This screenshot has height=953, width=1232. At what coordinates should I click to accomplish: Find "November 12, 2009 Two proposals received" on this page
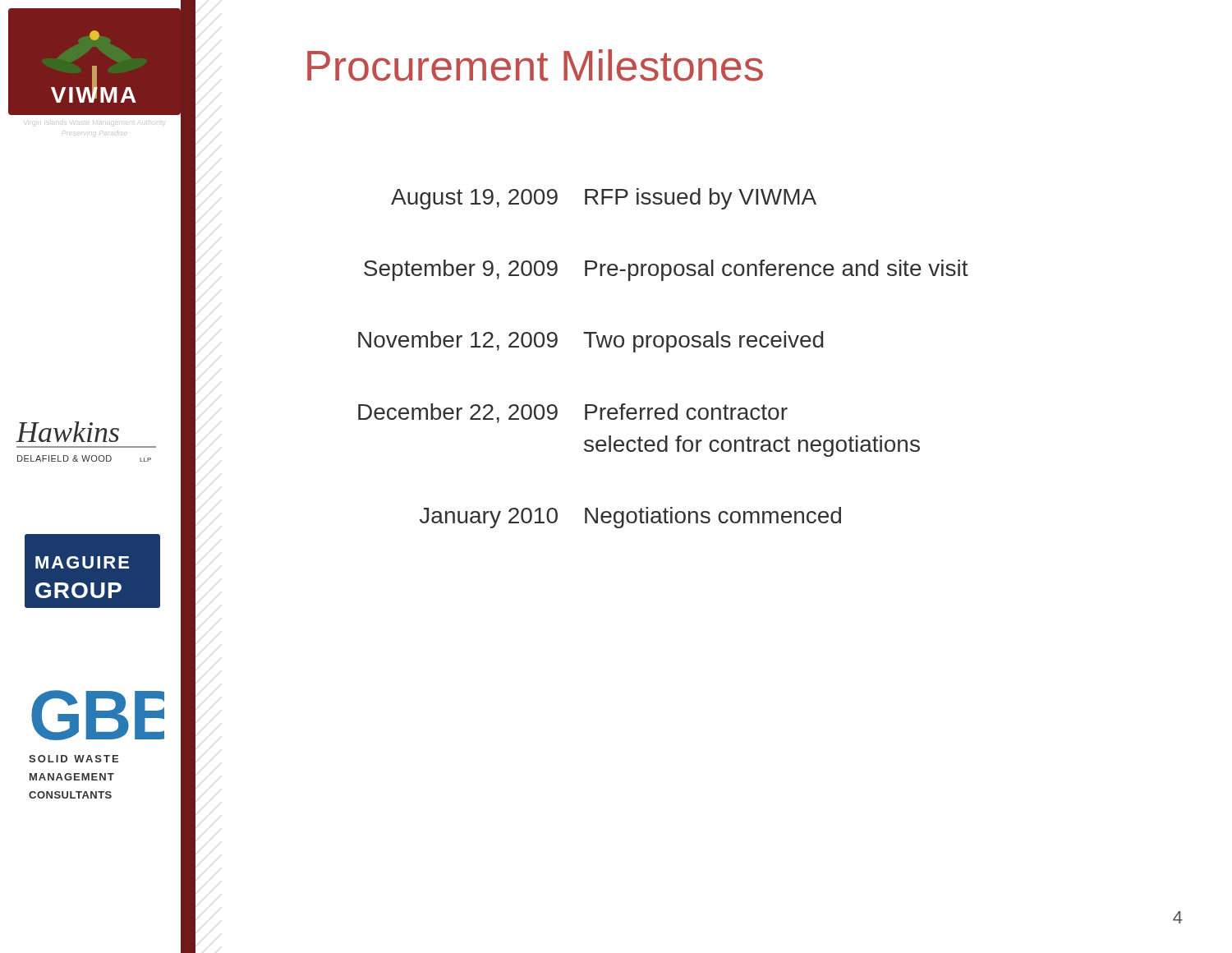(x=564, y=340)
